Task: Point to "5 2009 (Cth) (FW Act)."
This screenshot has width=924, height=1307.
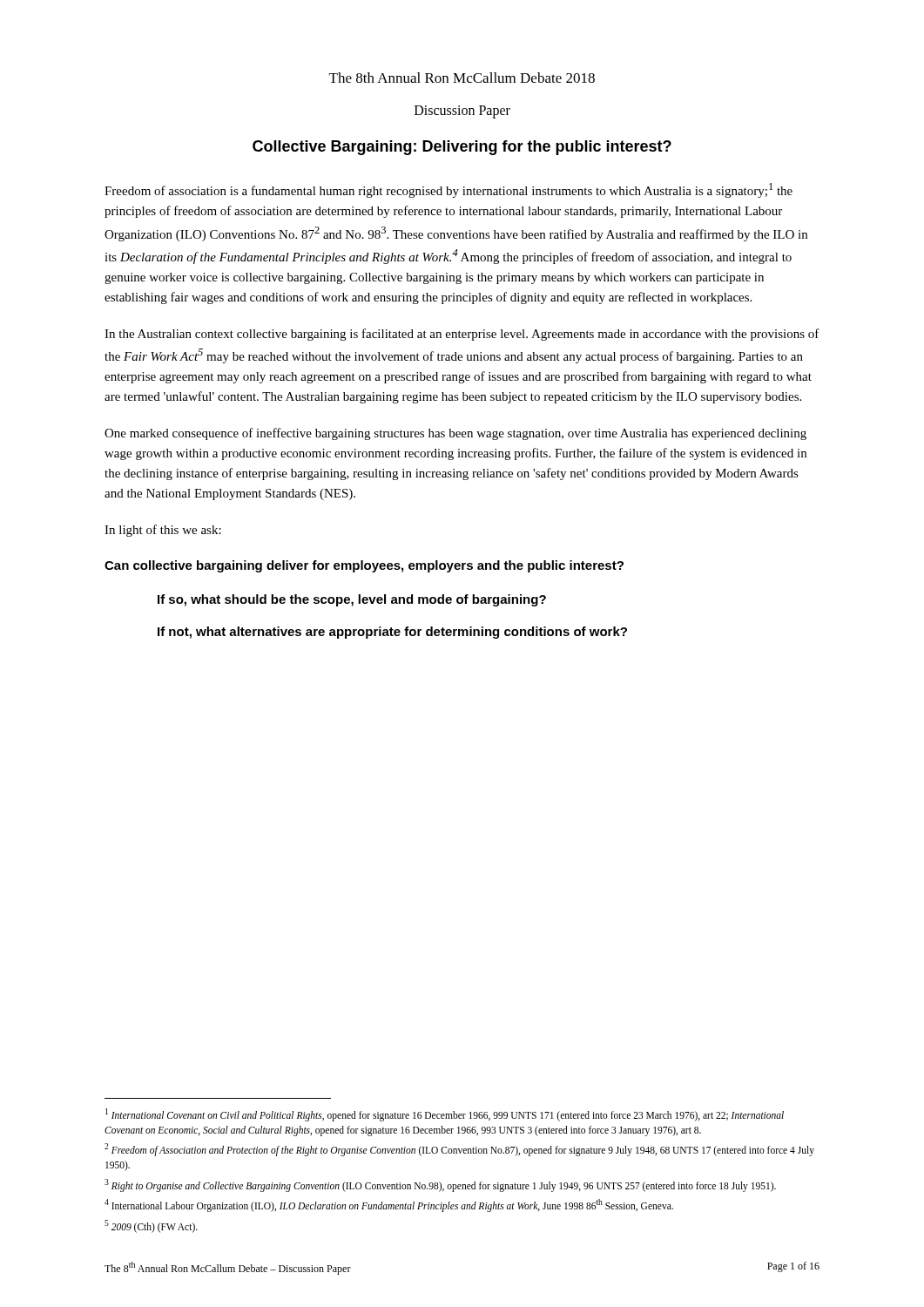Action: point(151,1225)
